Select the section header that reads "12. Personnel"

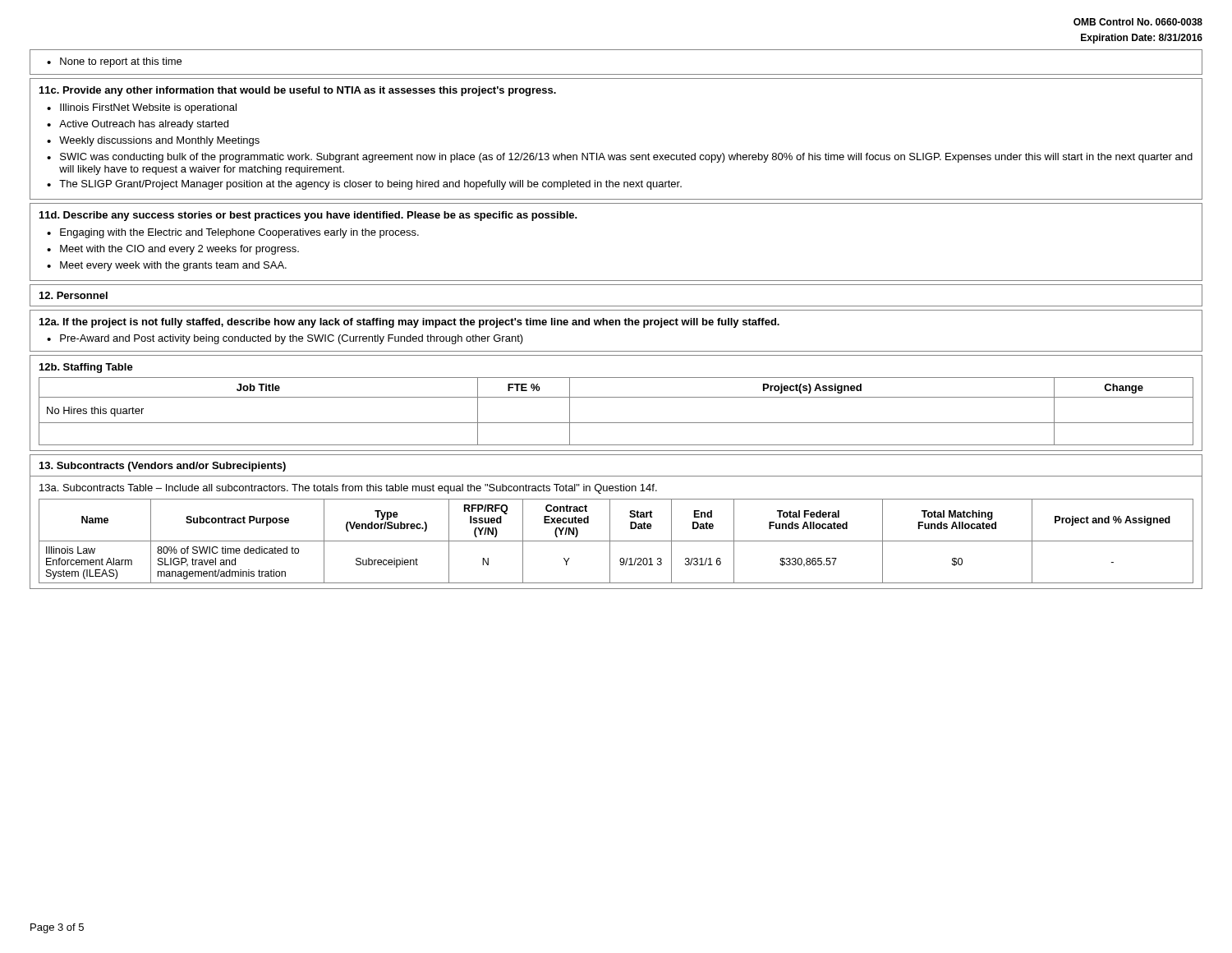(73, 295)
